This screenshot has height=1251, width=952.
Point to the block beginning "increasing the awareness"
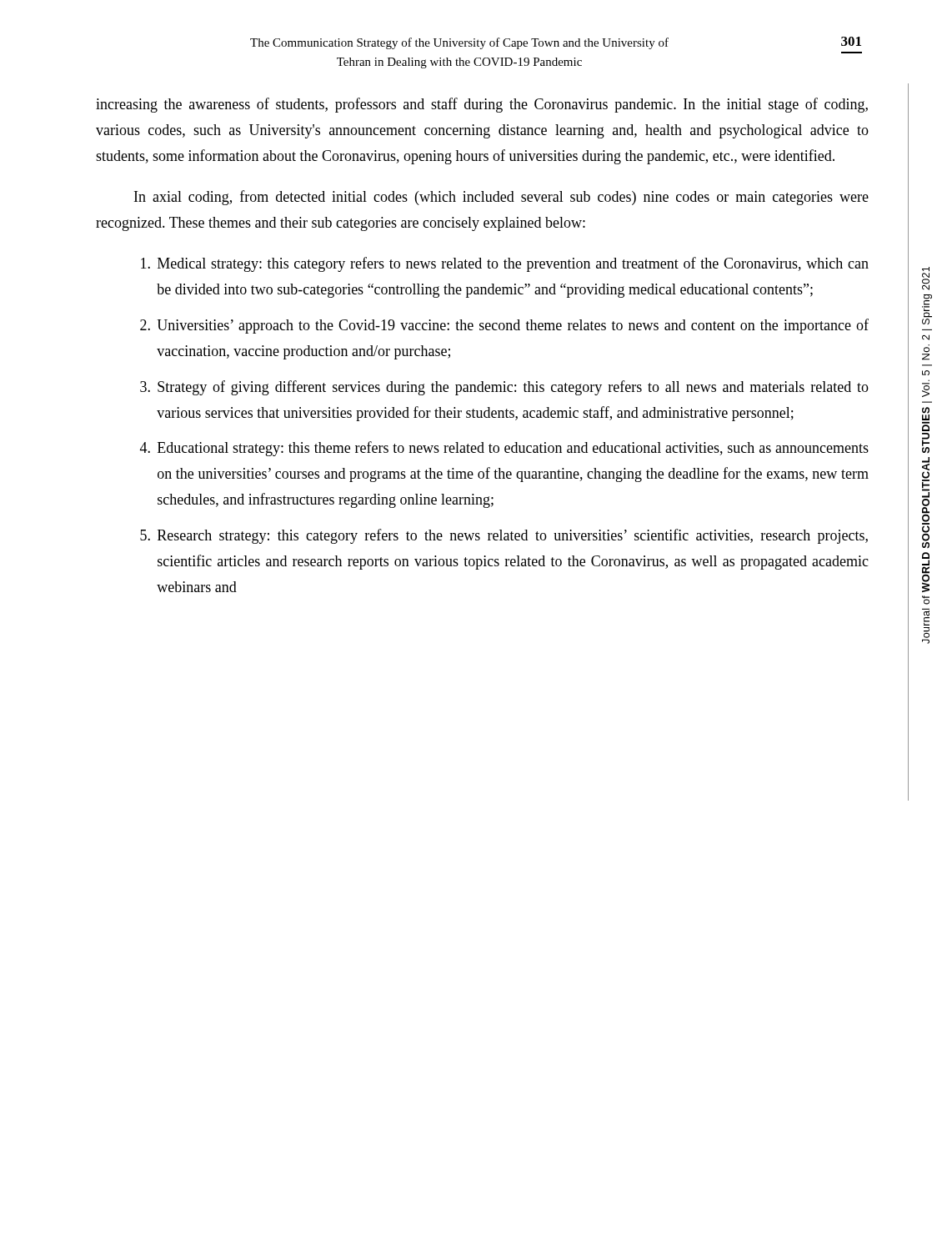pyautogui.click(x=482, y=130)
